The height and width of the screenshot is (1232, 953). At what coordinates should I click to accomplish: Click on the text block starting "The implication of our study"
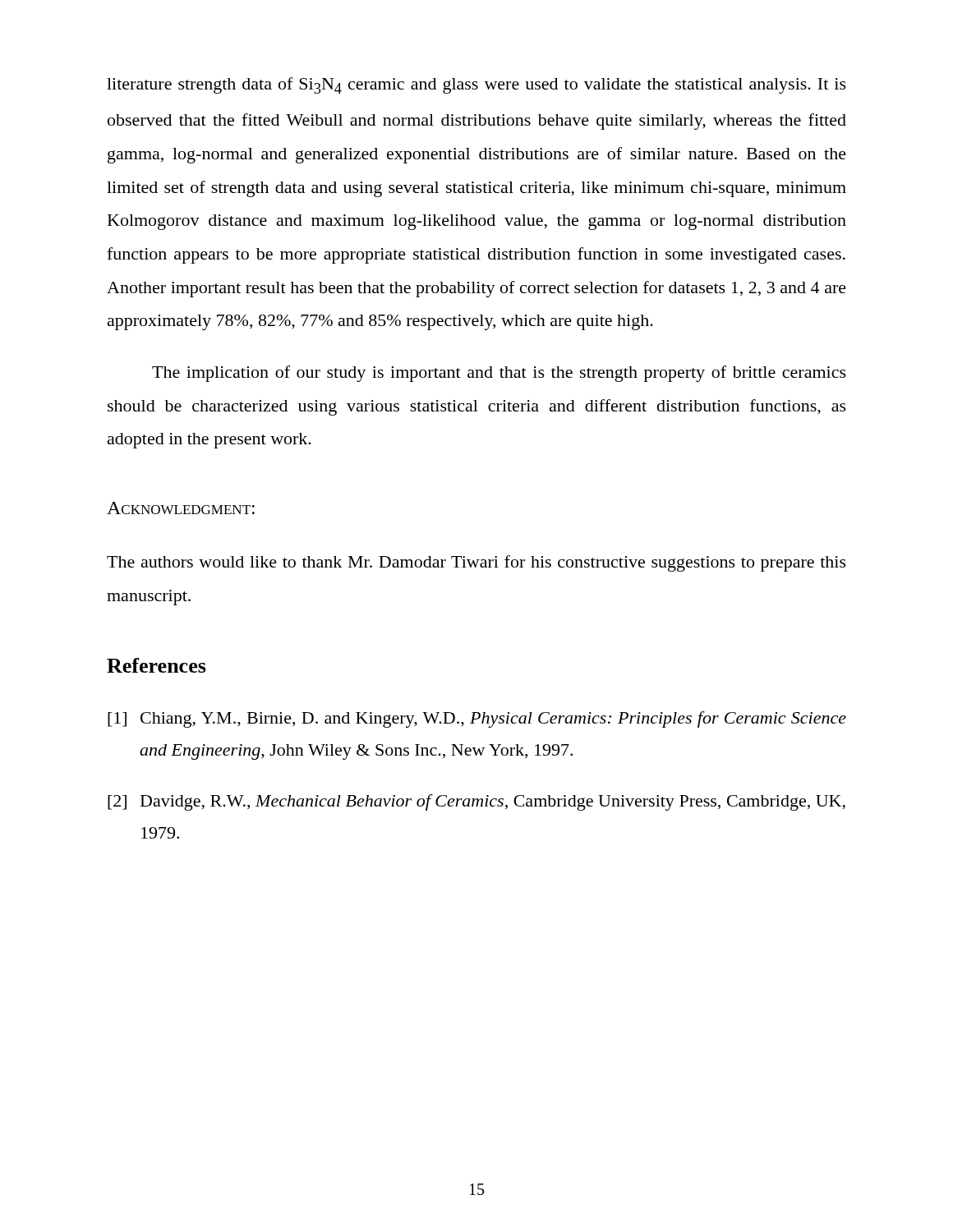coord(476,406)
